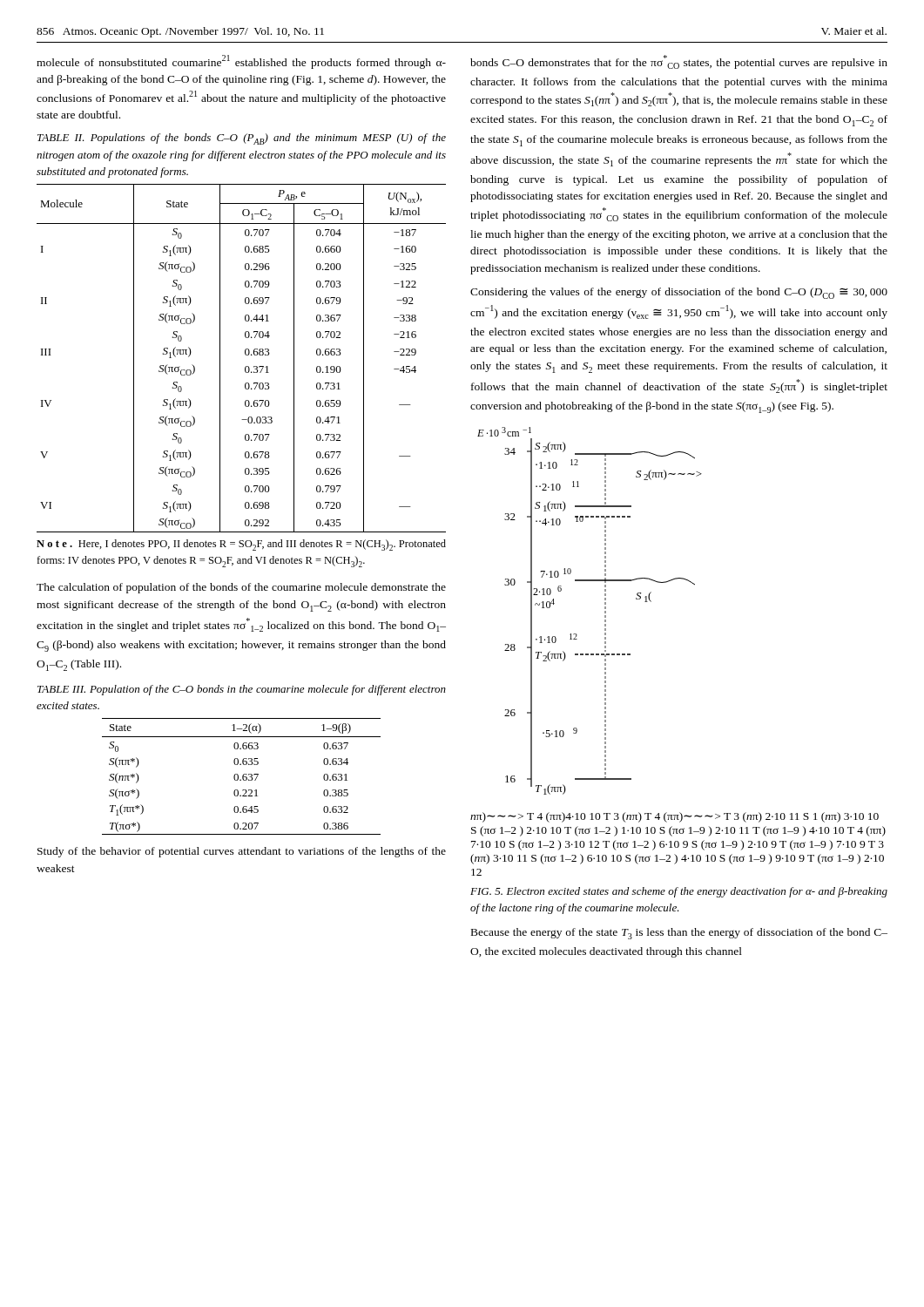Locate the caption that says "TABLE III. Population of the C–O bonds in"

click(x=241, y=698)
